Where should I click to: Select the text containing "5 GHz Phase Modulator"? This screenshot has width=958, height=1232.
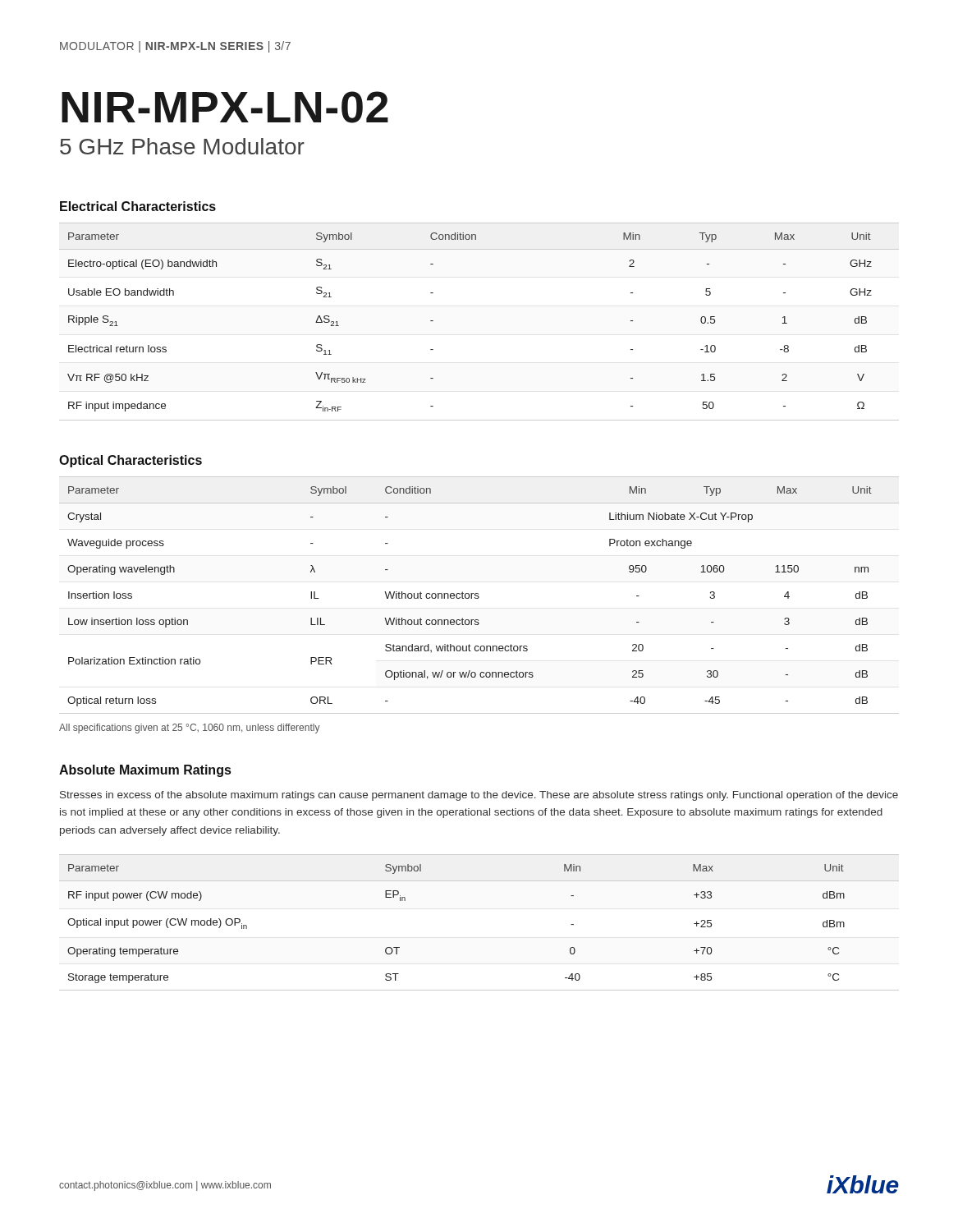click(182, 146)
